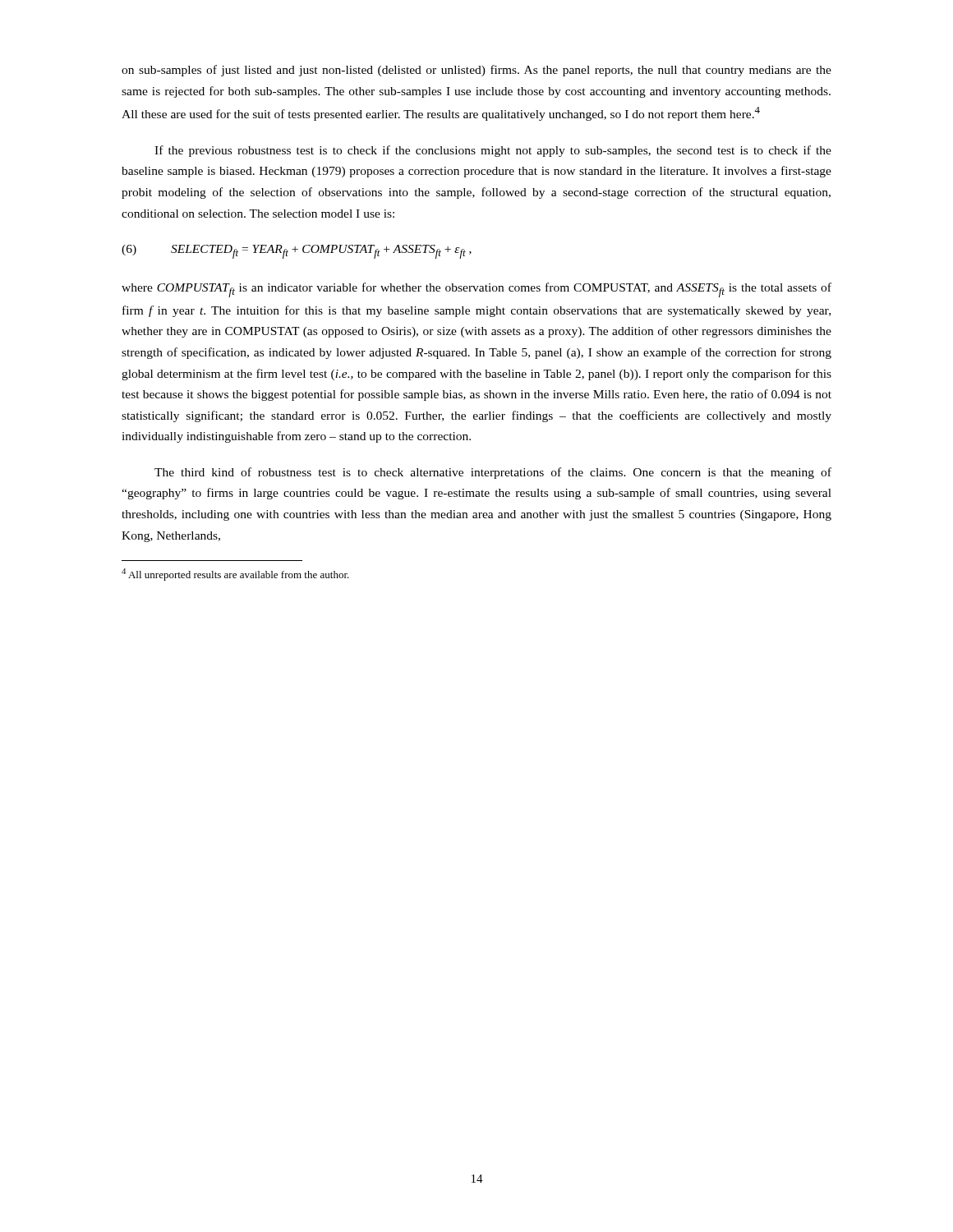Click on the text block that reads "where COMPUSTATft is an indicator variable"
Screen dimensions: 1232x953
tap(476, 361)
